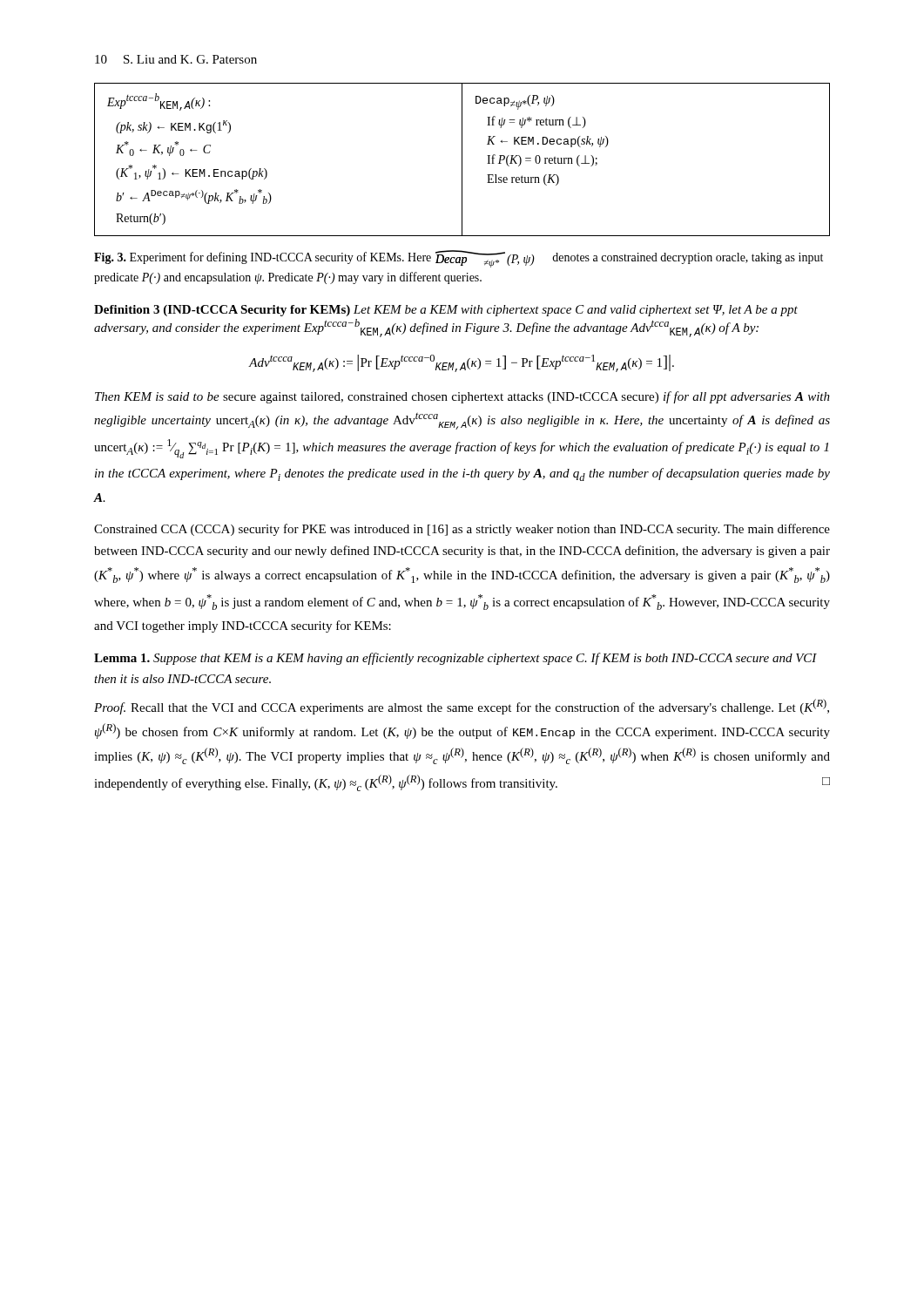
Task: Locate the block starting "Fig. 3. Experiment for defining IND-tCCCA security"
Action: pyautogui.click(x=459, y=266)
